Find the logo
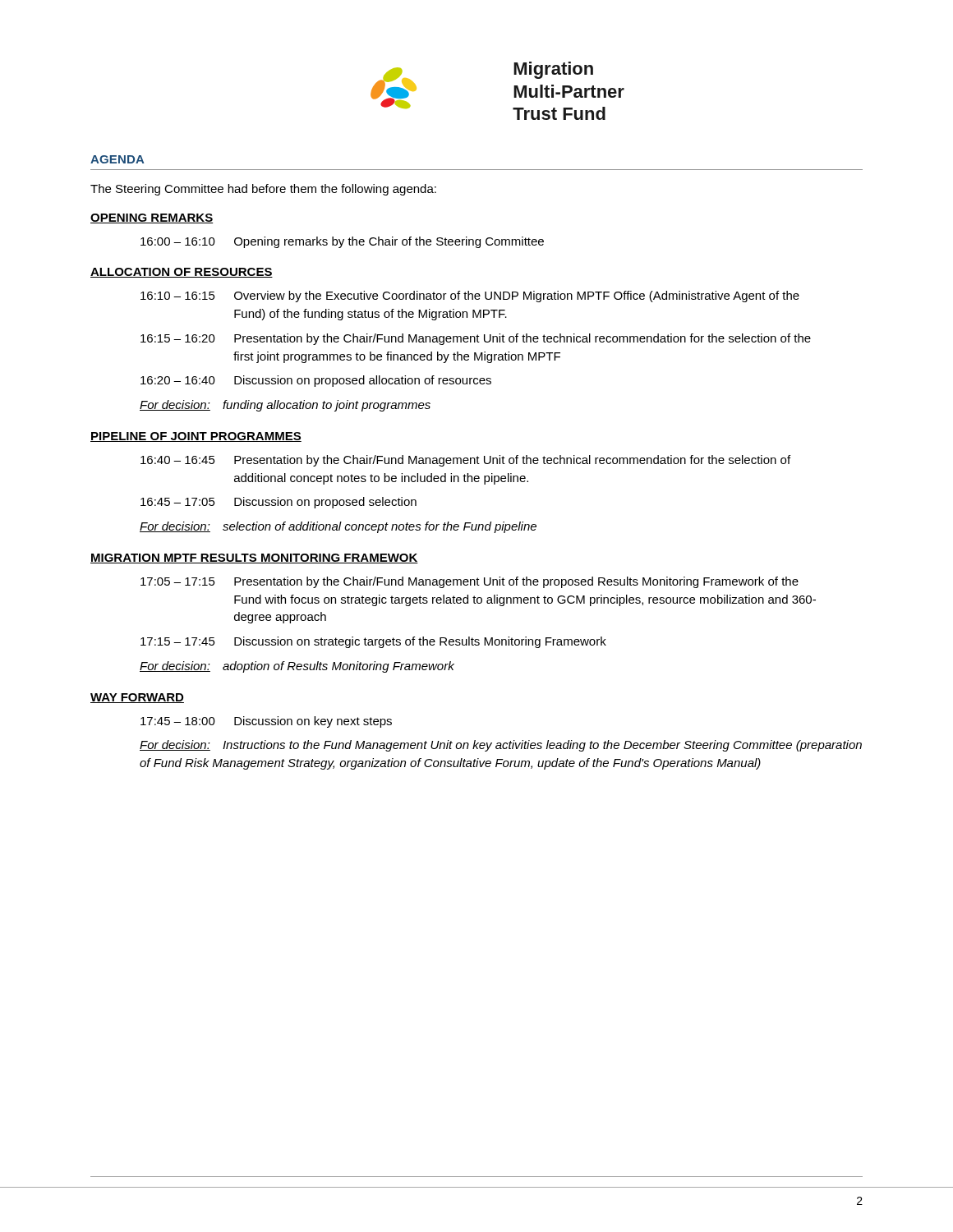Image resolution: width=953 pixels, height=1232 pixels. tap(476, 87)
